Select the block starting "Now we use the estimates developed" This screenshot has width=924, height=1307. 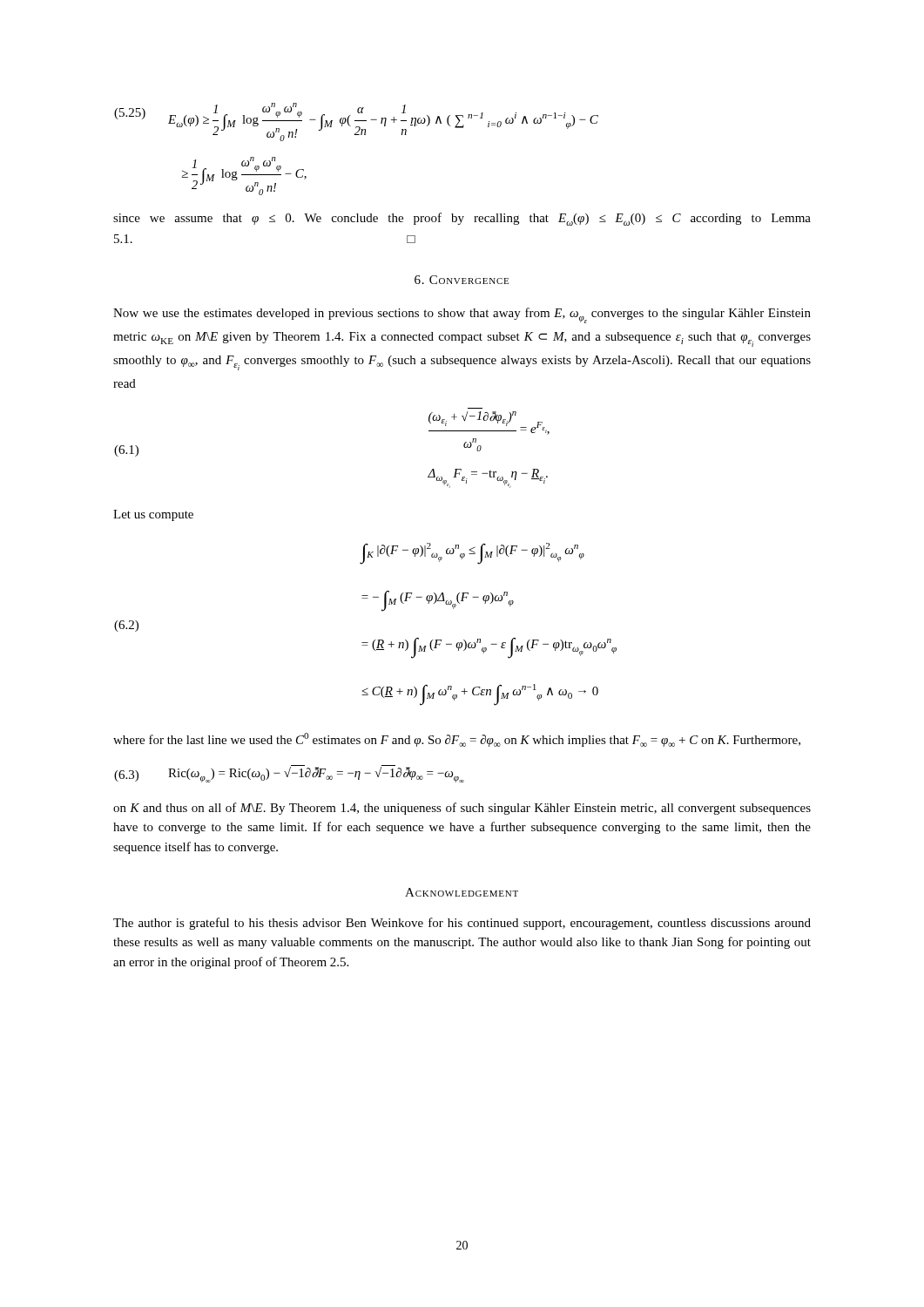click(x=462, y=348)
